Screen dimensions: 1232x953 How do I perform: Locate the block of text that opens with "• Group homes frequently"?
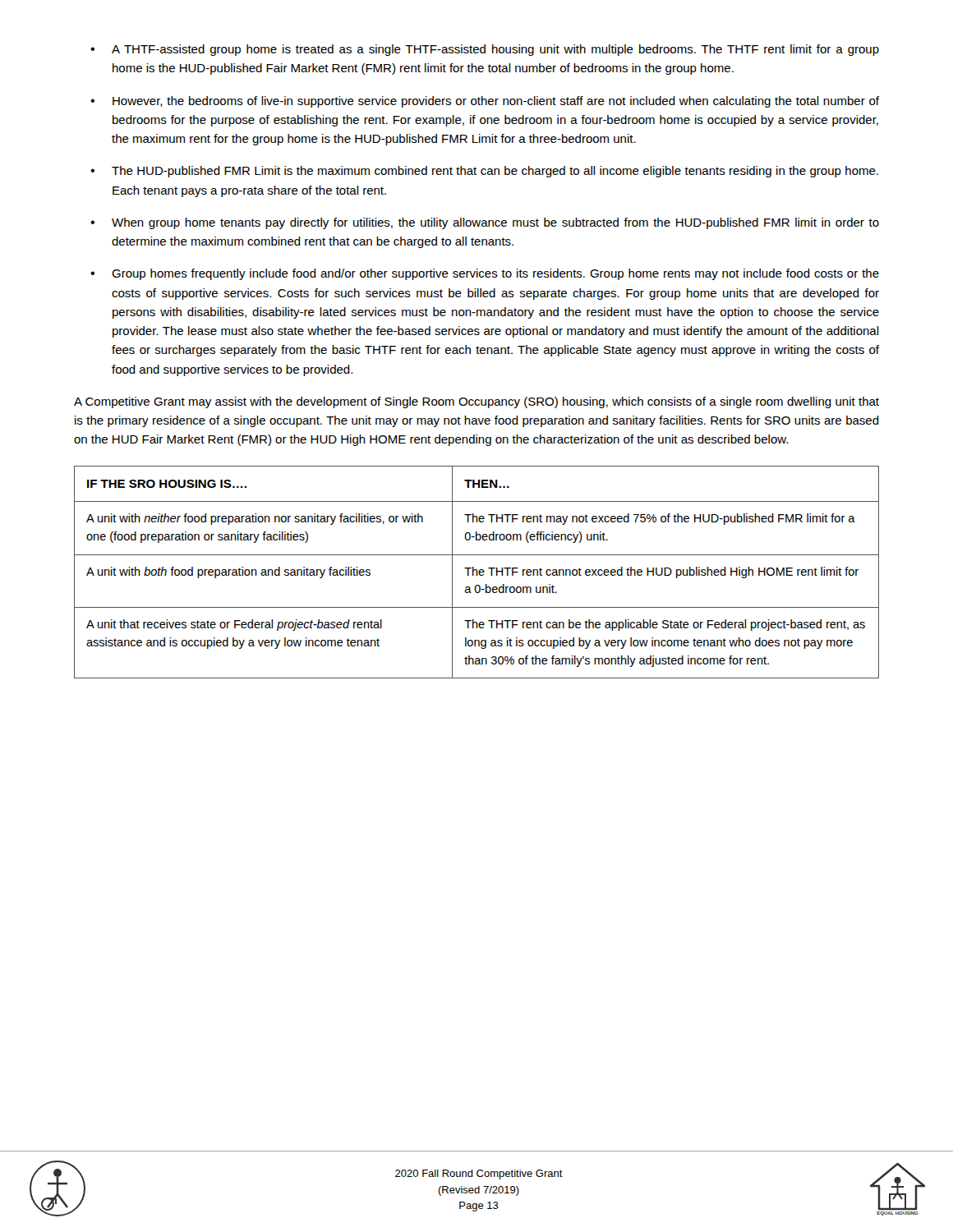click(485, 321)
